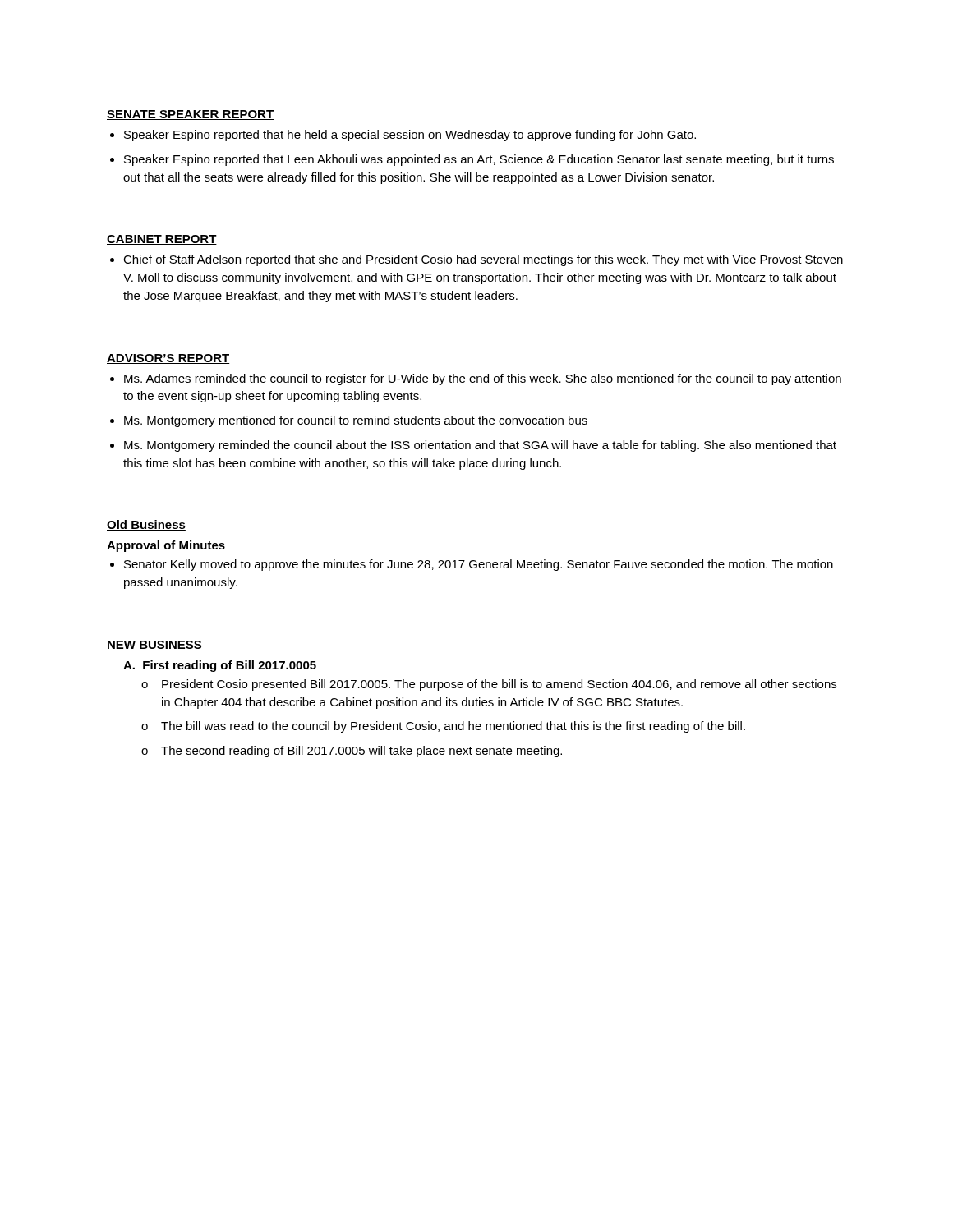Click where it says "ADVISOR’S REPORT"
Screen dimensions: 1232x953
point(168,357)
